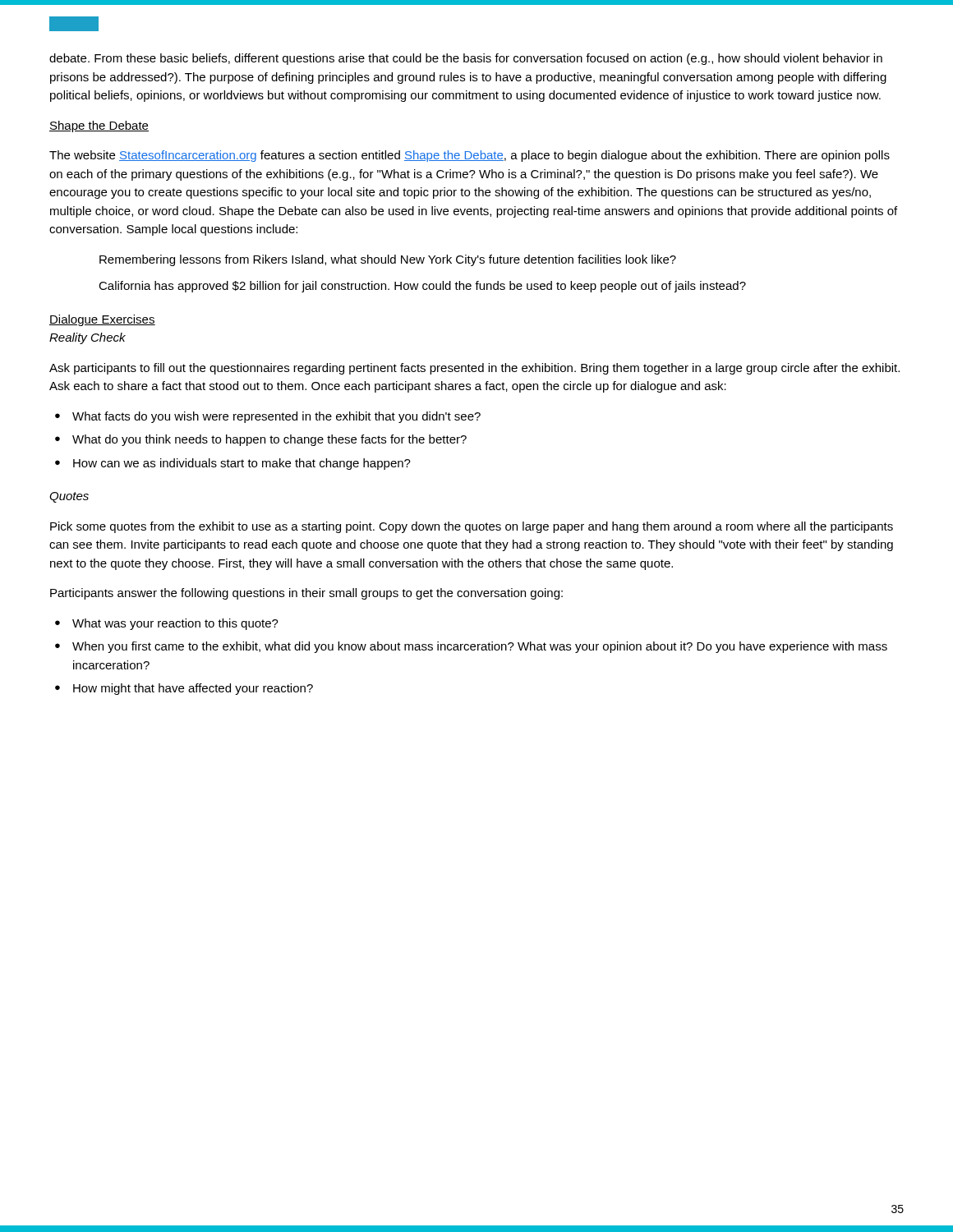Viewport: 953px width, 1232px height.
Task: Click on the text block starting "How can we as"
Action: 233,464
